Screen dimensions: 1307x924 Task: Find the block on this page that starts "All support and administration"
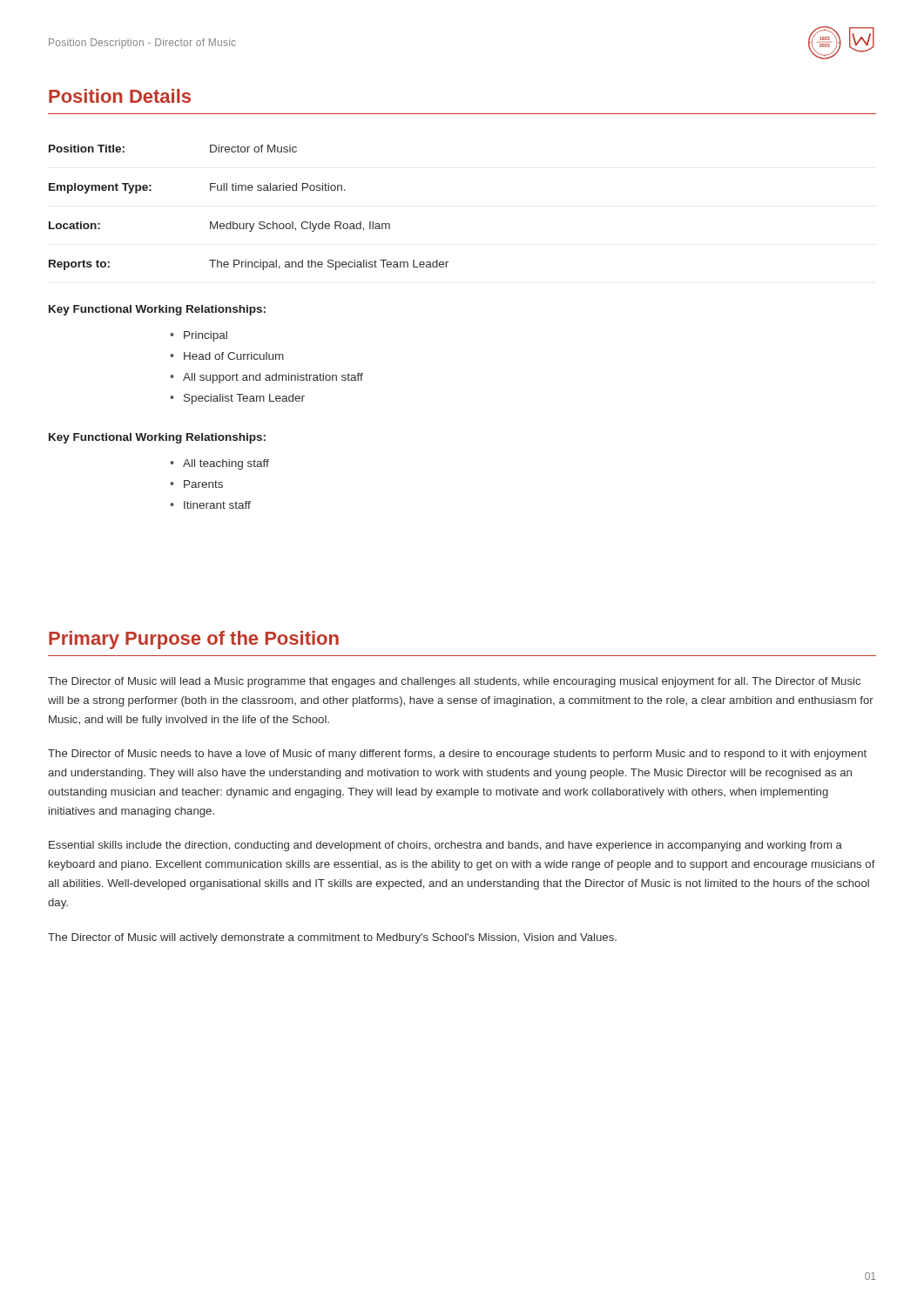point(273,376)
